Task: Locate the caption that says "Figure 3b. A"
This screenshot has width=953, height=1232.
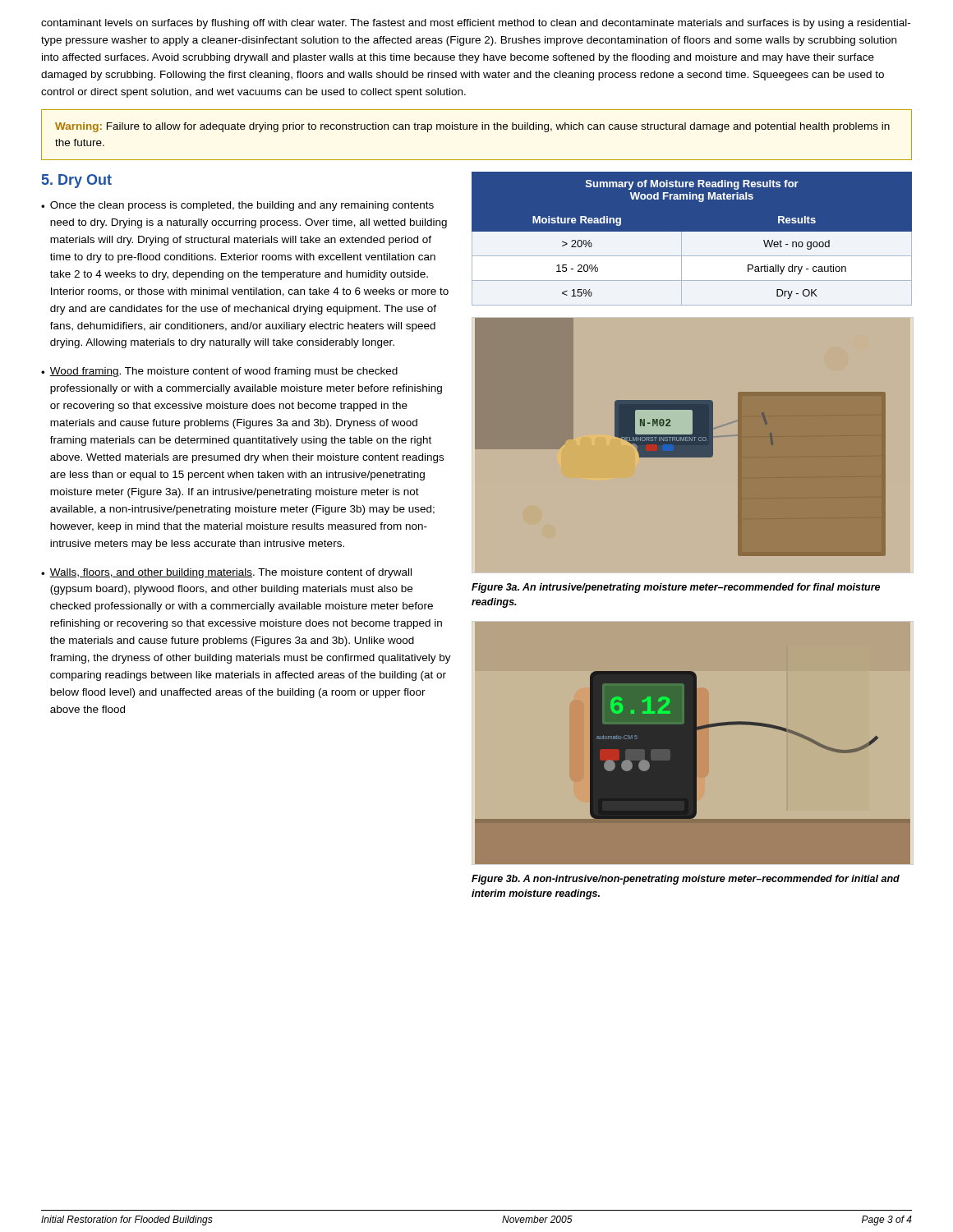Action: click(685, 887)
